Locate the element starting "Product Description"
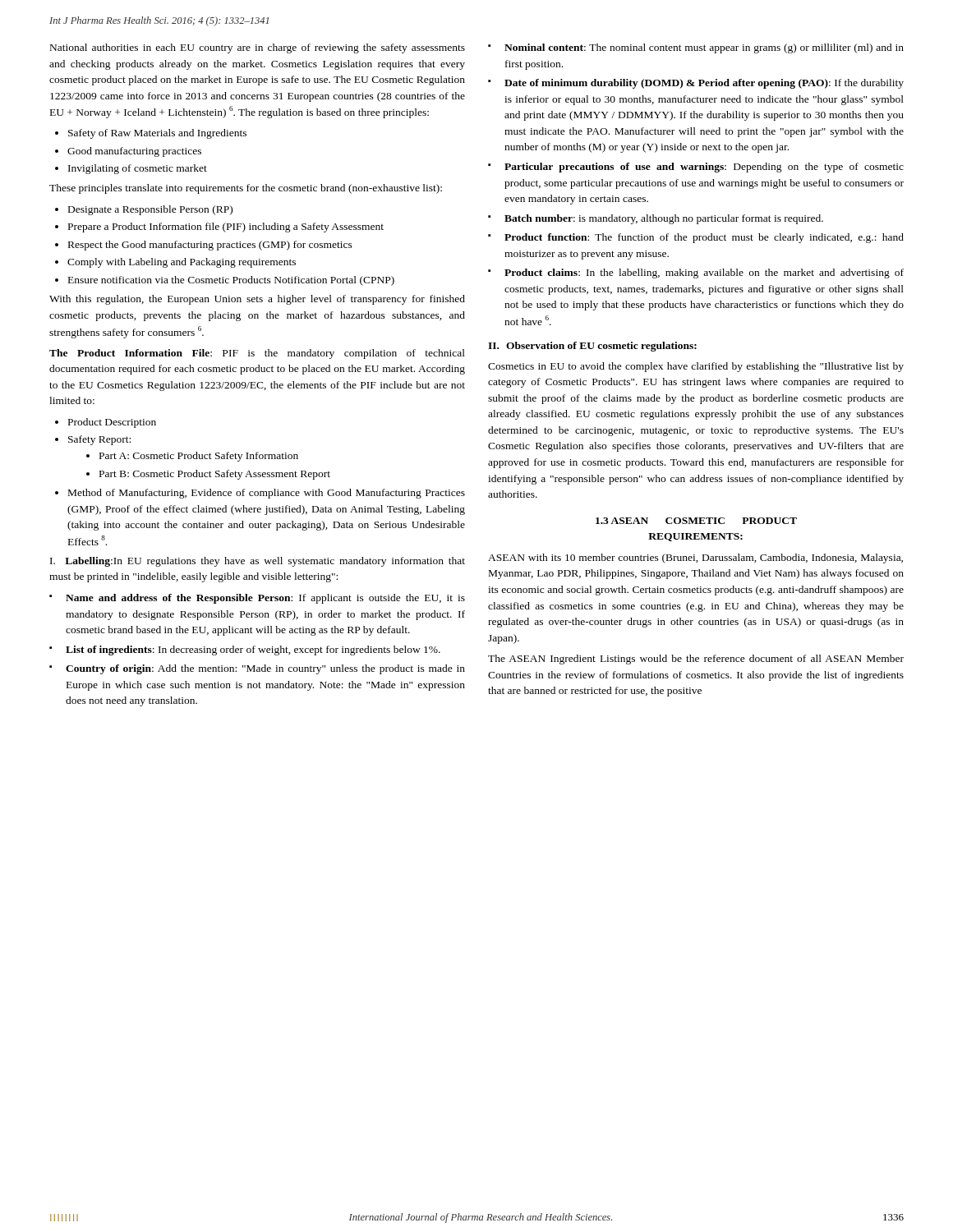Viewport: 953px width, 1232px height. (112, 422)
